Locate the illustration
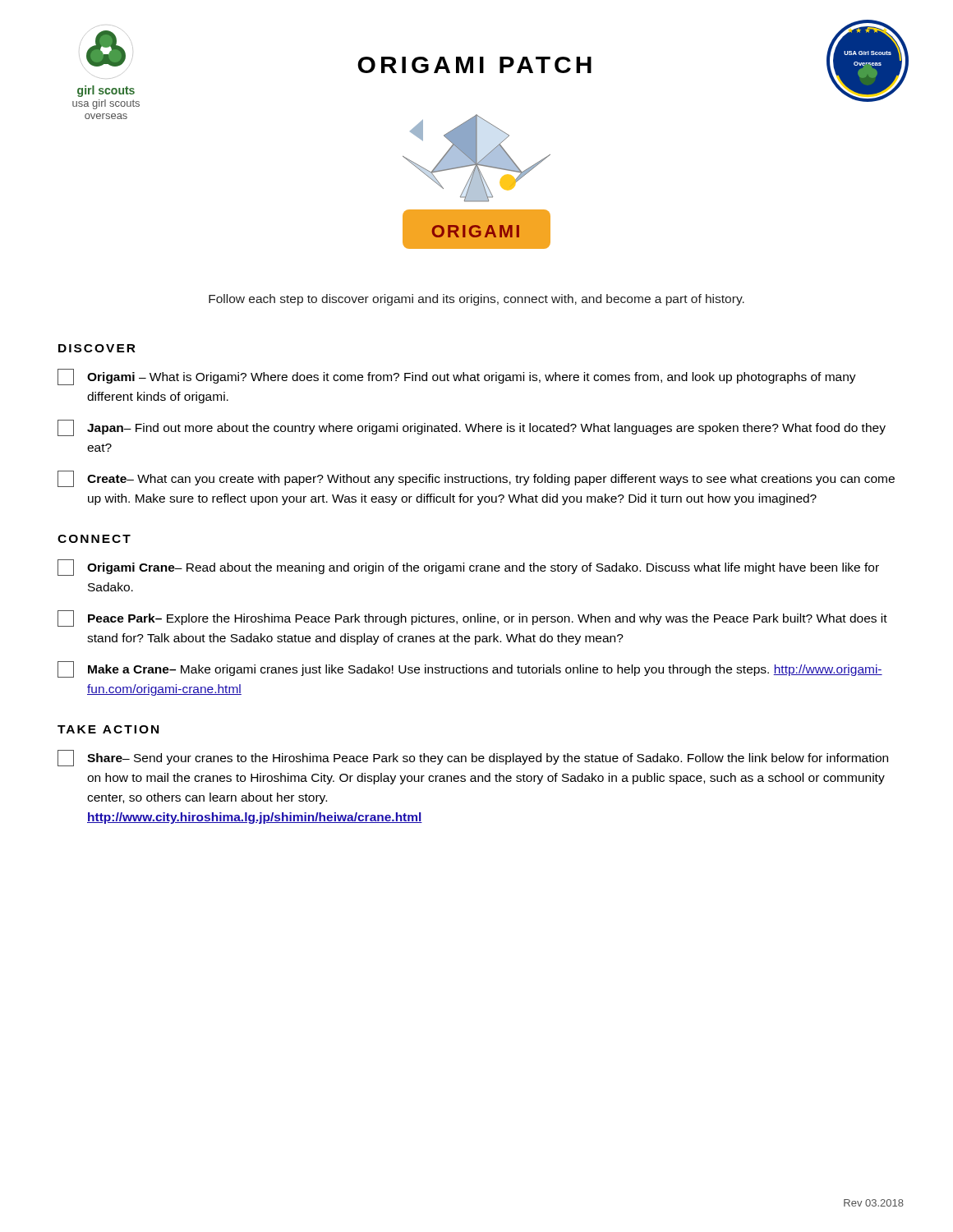953x1232 pixels. tap(476, 182)
